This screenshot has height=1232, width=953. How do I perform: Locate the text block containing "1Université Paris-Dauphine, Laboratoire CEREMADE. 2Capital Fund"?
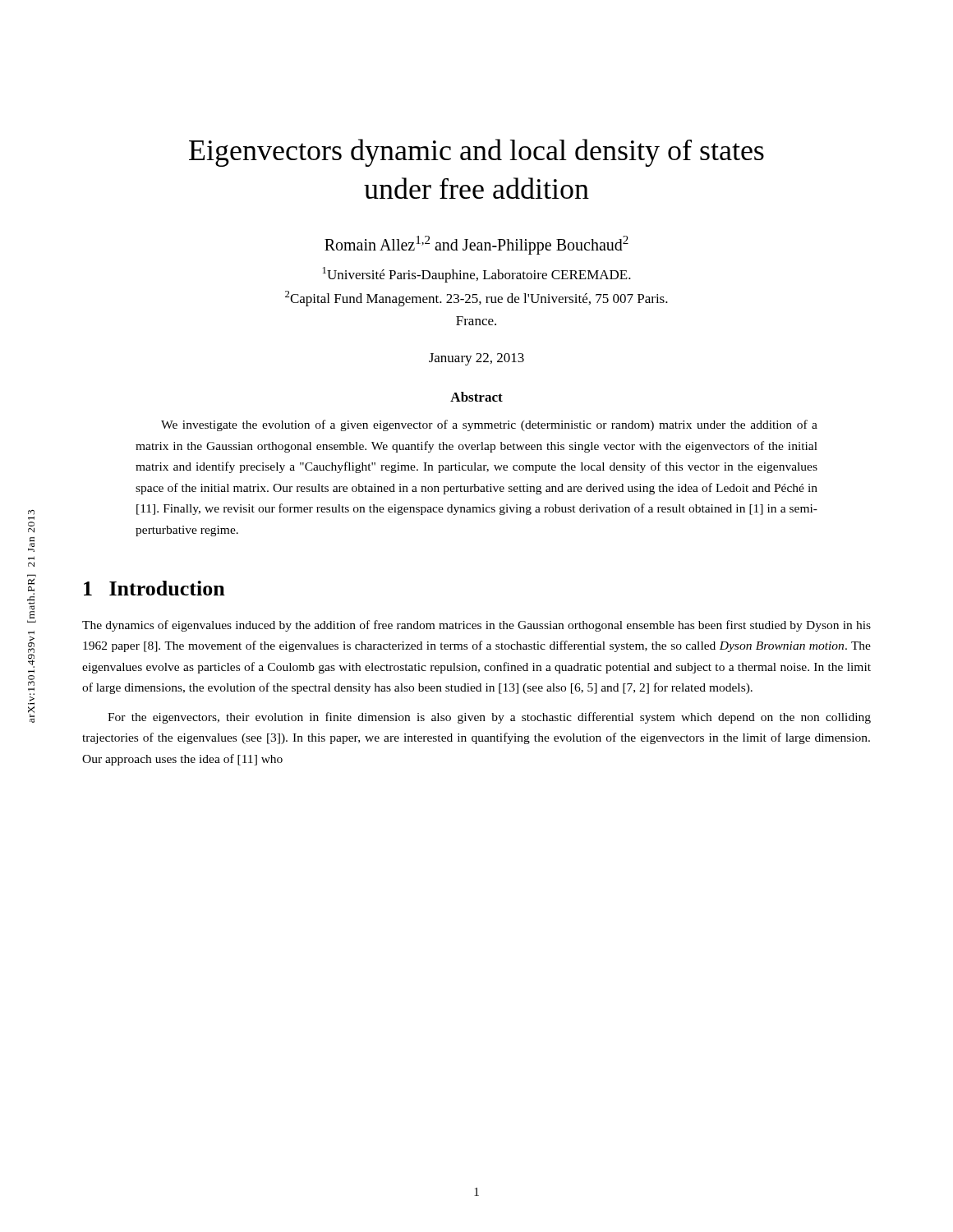476,297
